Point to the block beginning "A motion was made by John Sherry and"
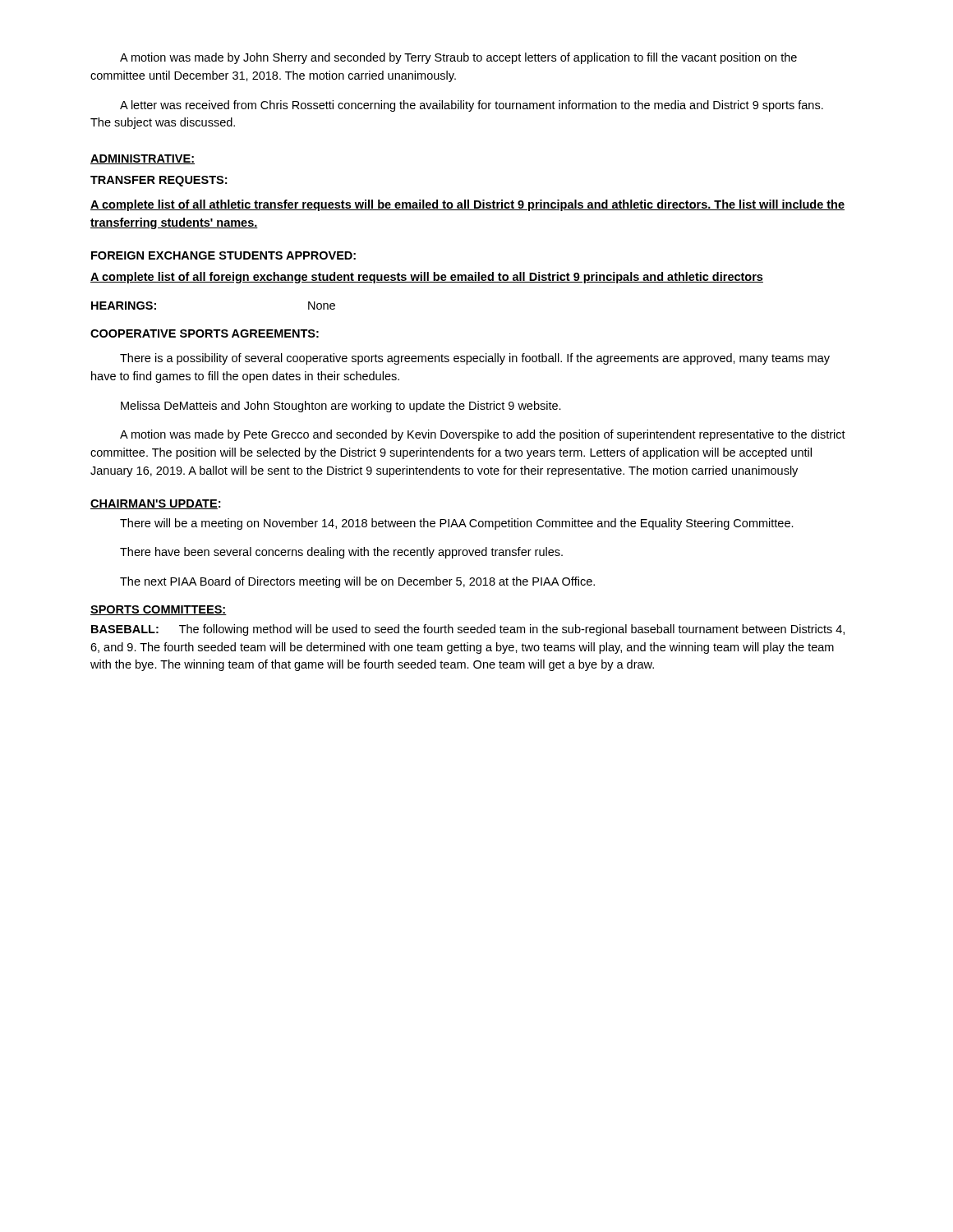 click(468, 67)
